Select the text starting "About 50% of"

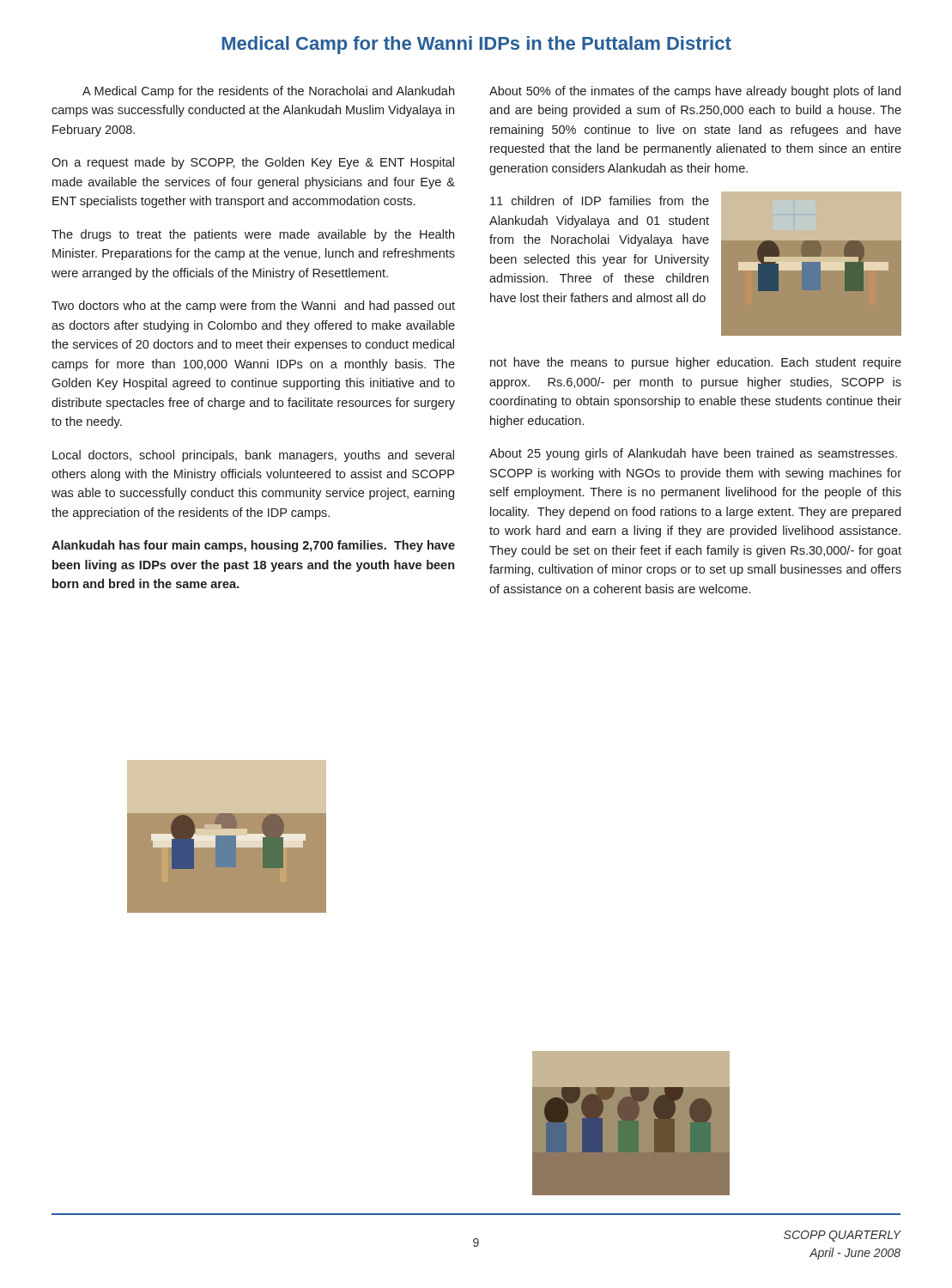[x=695, y=130]
